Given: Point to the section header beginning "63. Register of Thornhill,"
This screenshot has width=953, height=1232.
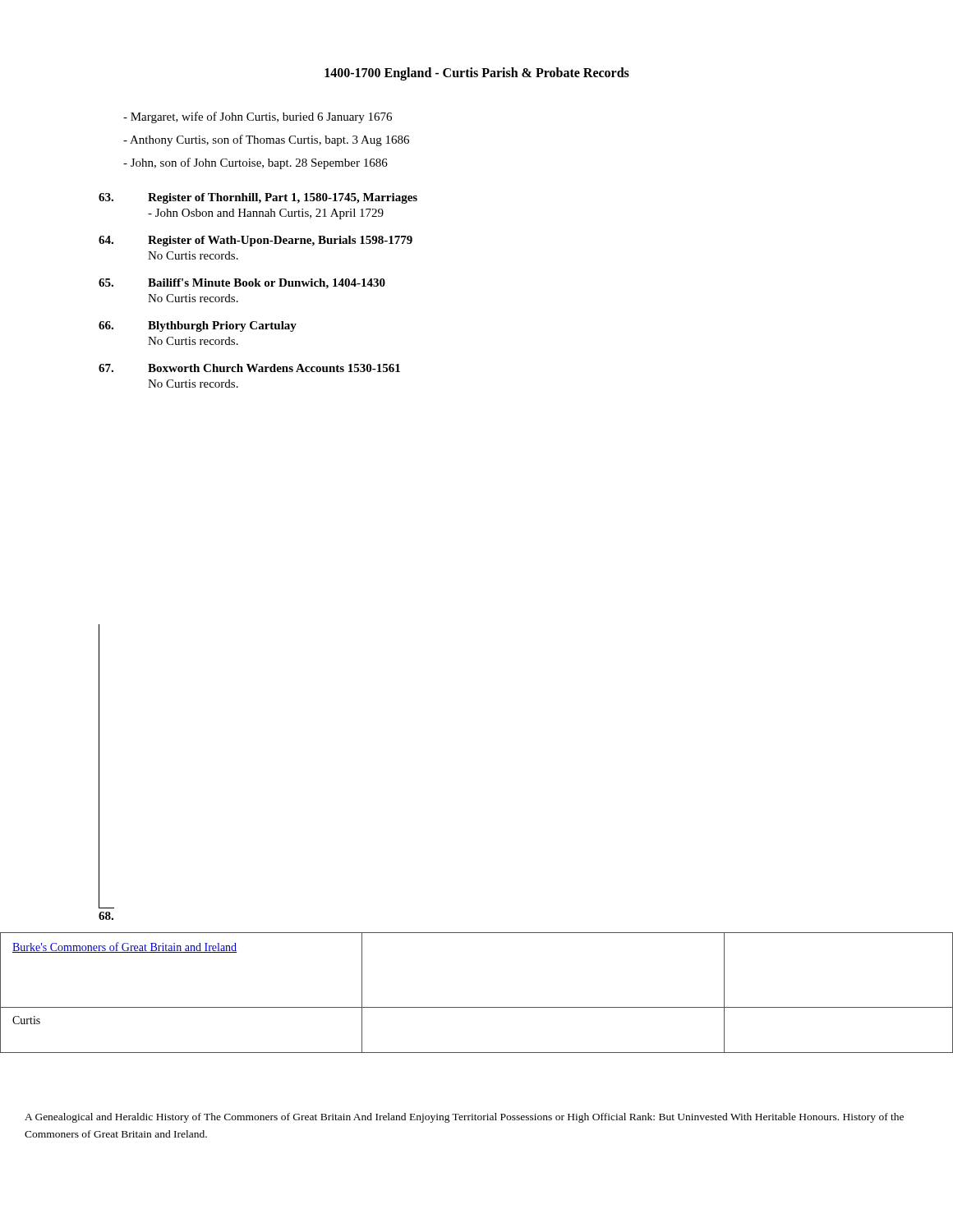Looking at the screenshot, I should click(x=258, y=198).
